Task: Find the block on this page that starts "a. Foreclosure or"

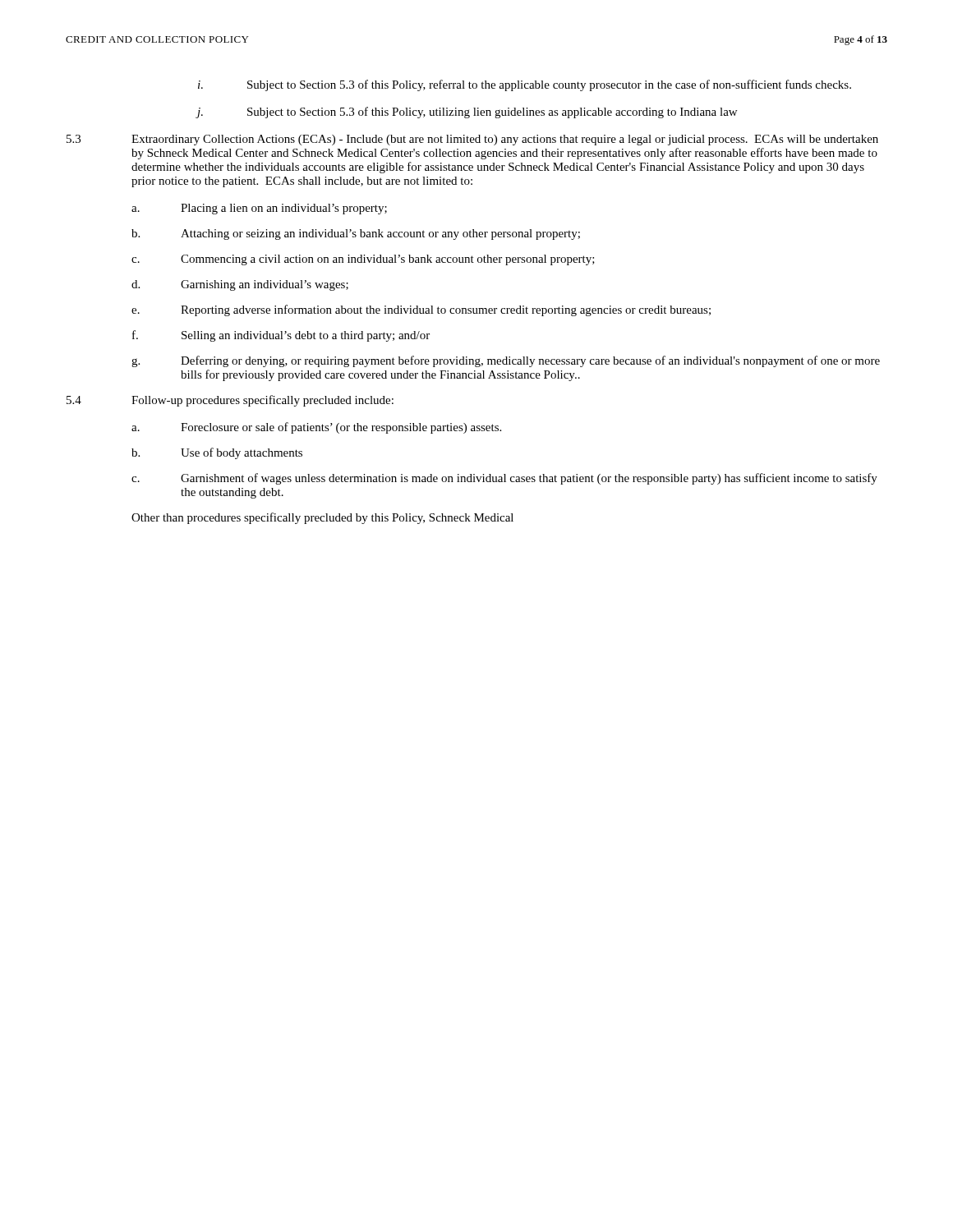Action: tap(509, 428)
